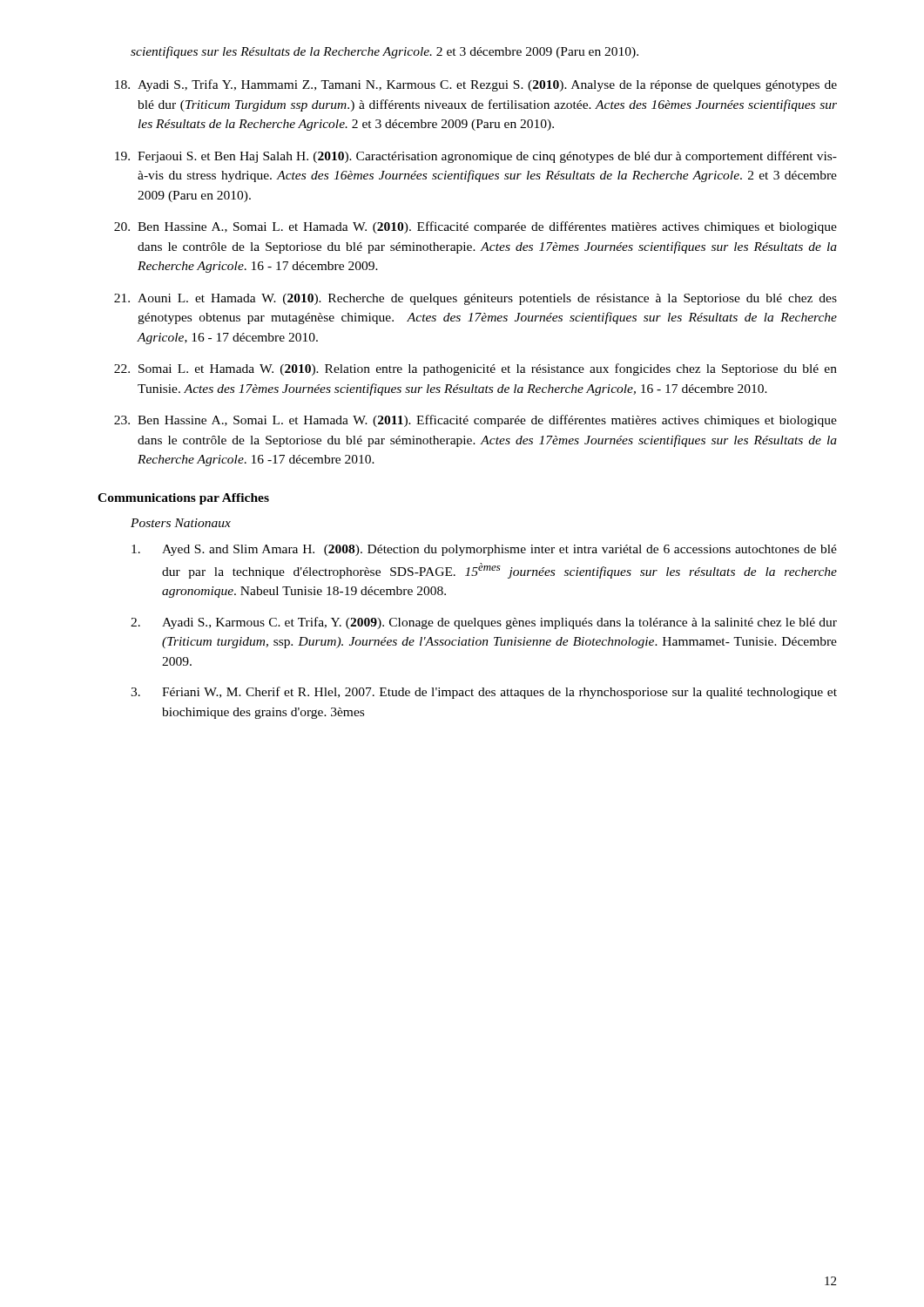Find the element starting "19. Ferjaoui S. et Ben Haj Salah H."

pyautogui.click(x=467, y=176)
